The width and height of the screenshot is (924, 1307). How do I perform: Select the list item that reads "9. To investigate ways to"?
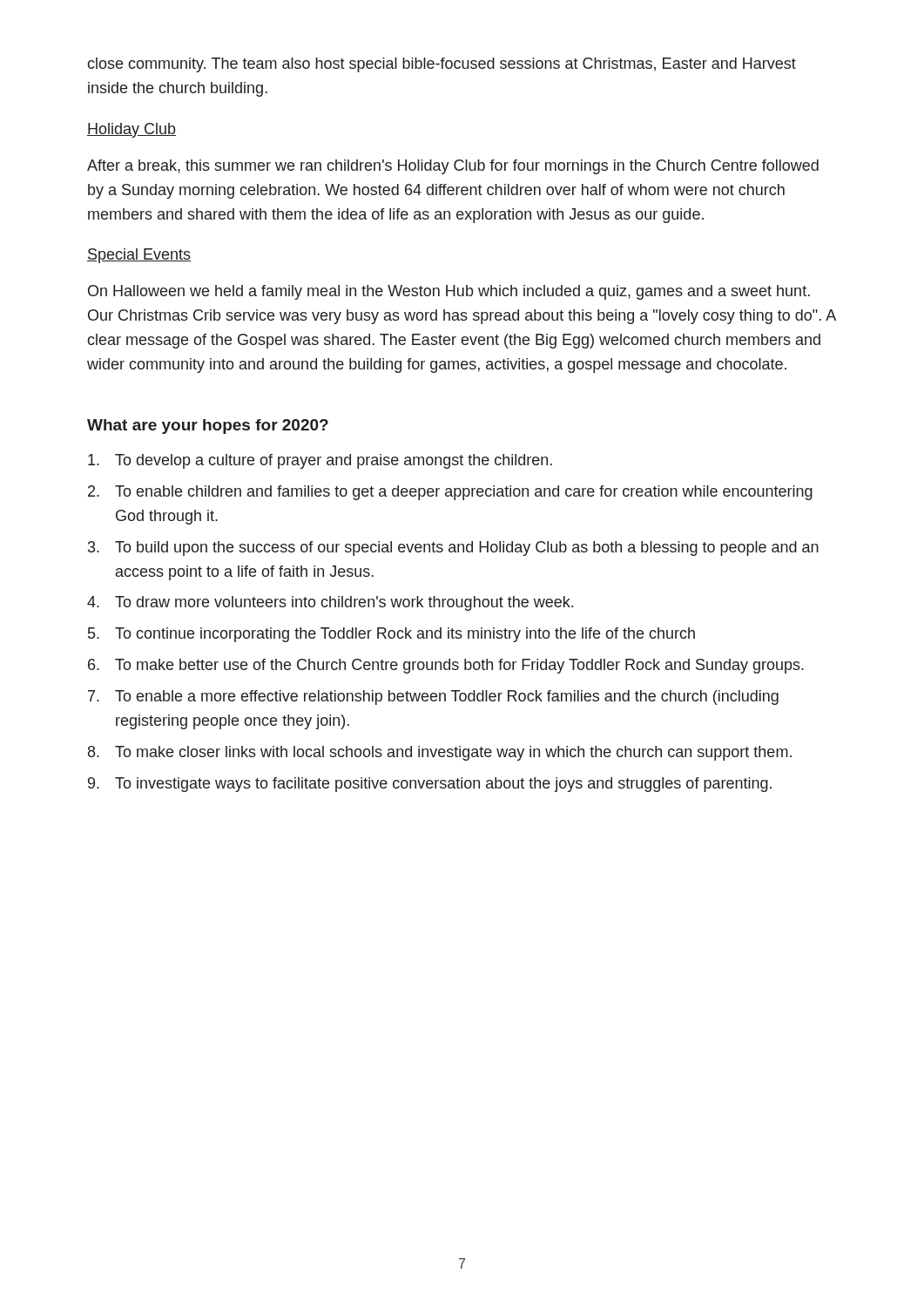click(x=462, y=784)
